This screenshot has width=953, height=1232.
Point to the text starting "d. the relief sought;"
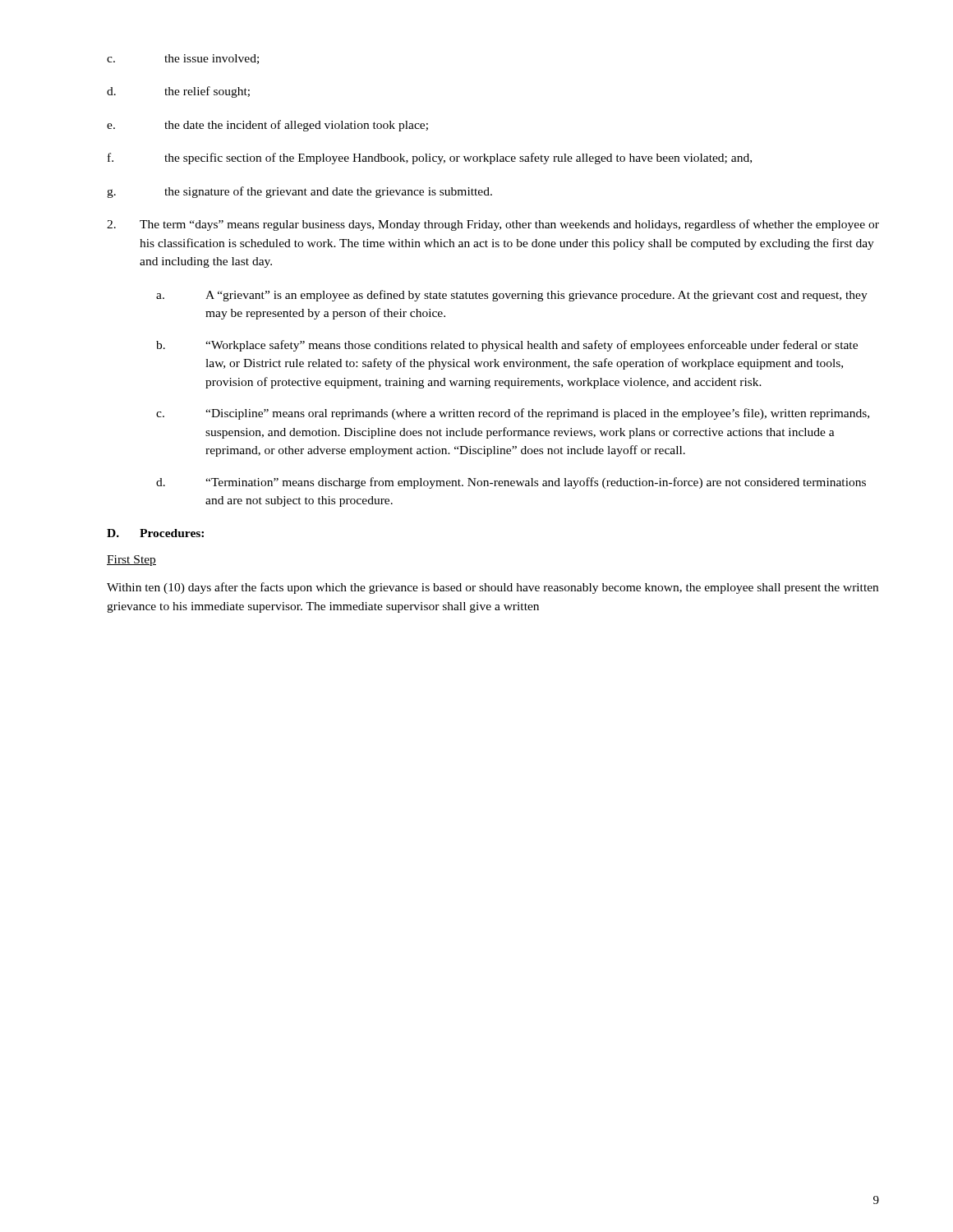178,92
